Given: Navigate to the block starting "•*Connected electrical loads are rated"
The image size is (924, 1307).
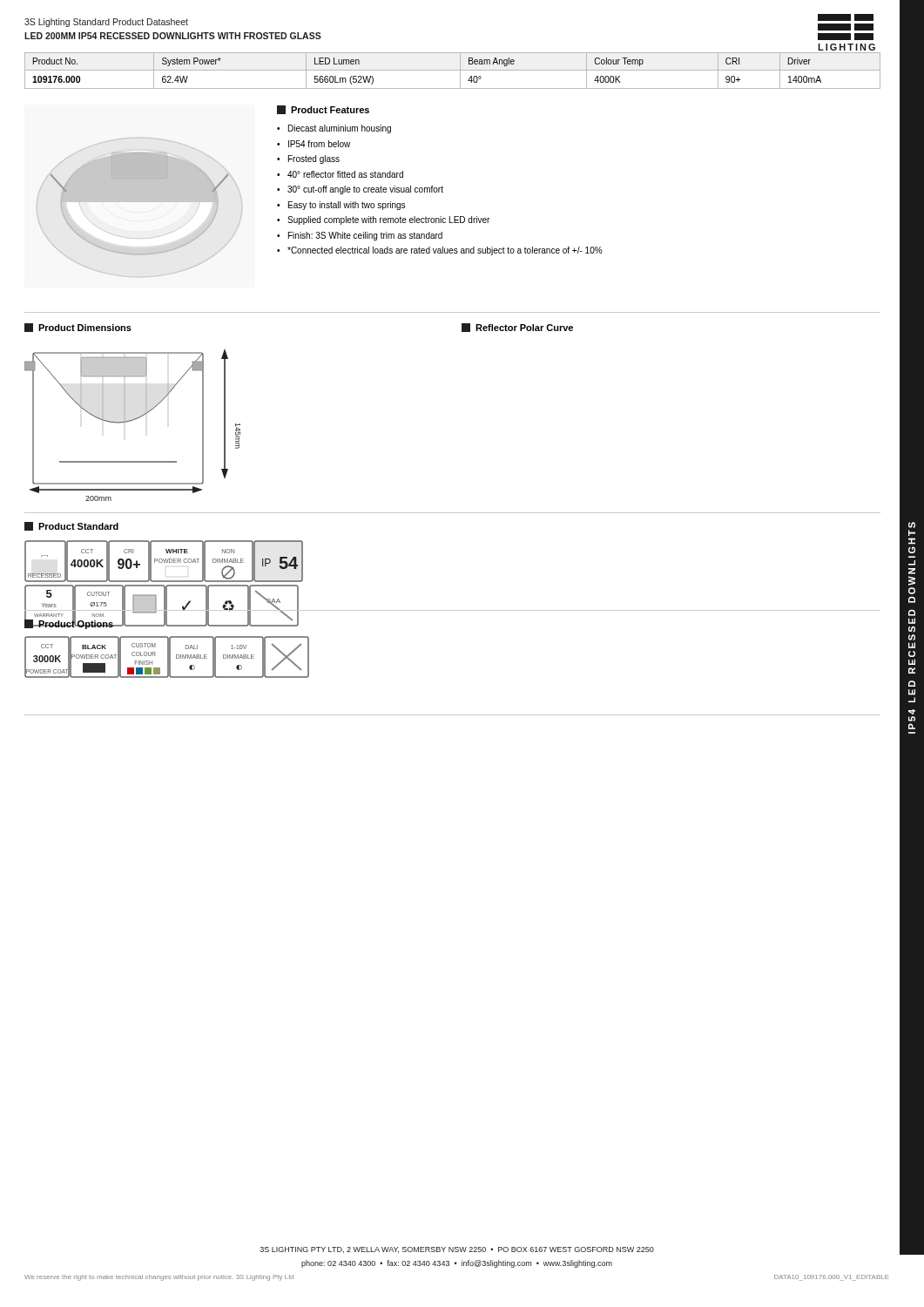Looking at the screenshot, I should 440,251.
